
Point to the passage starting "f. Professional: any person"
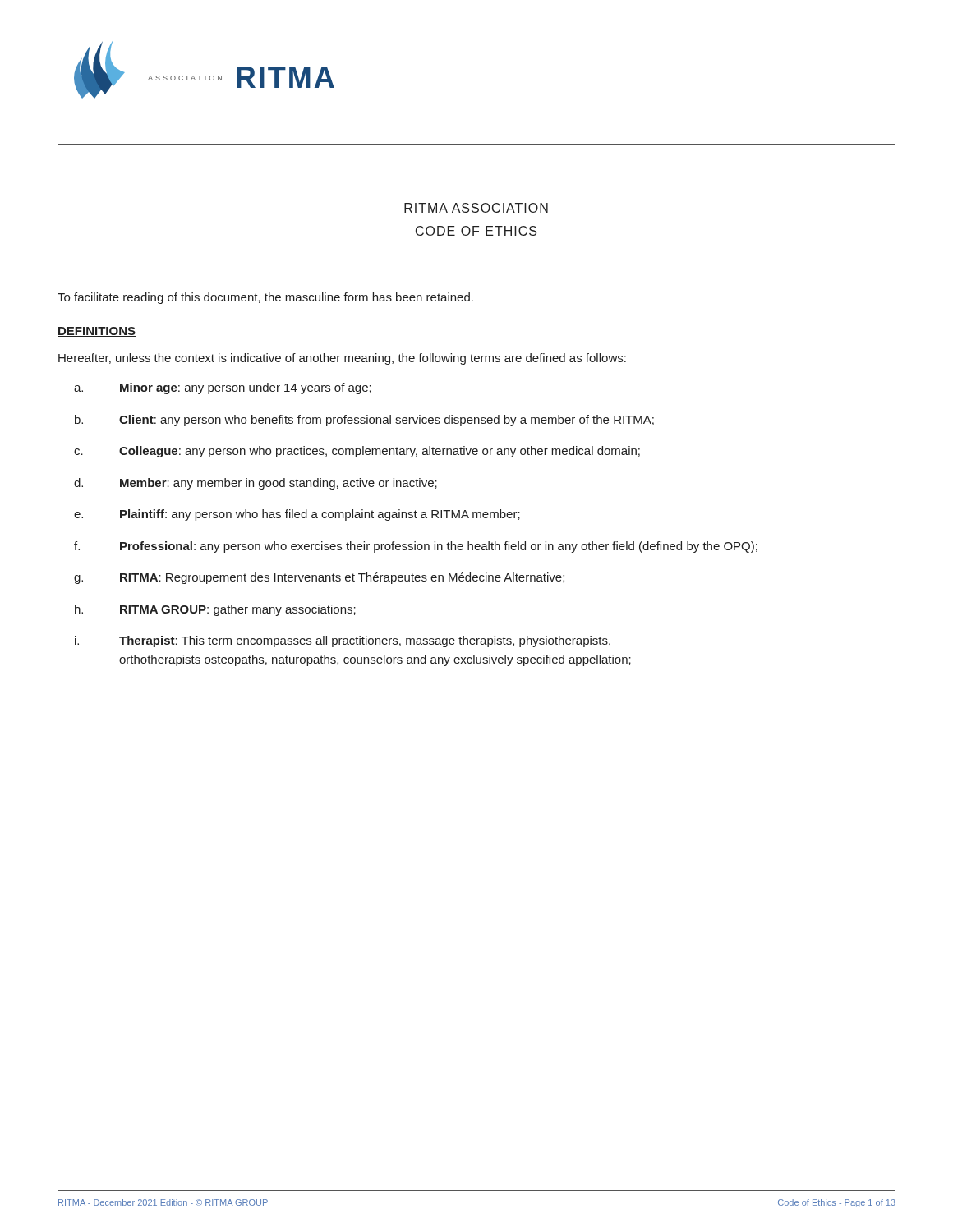point(476,546)
